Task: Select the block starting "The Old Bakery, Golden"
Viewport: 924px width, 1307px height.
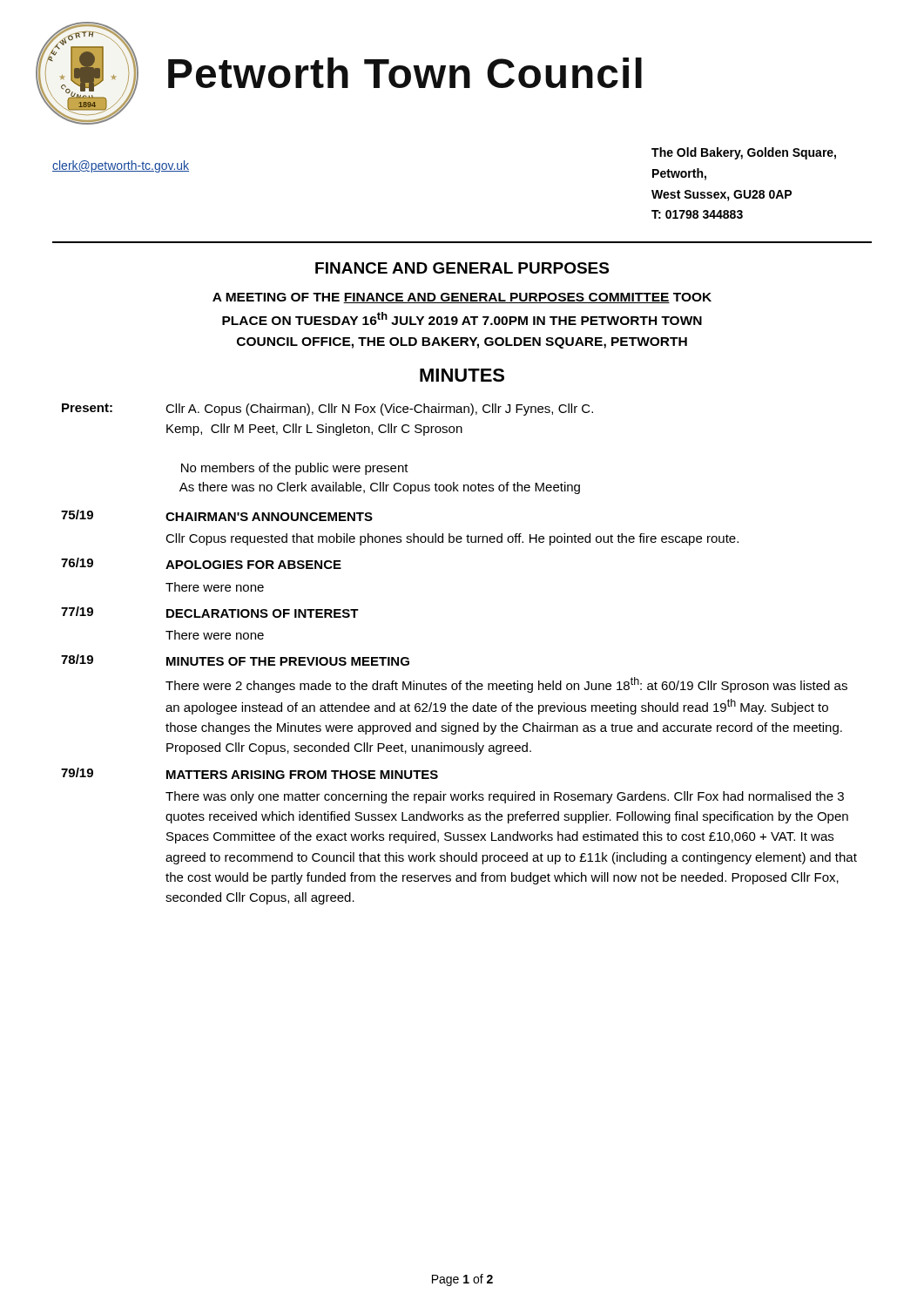Action: coord(744,184)
